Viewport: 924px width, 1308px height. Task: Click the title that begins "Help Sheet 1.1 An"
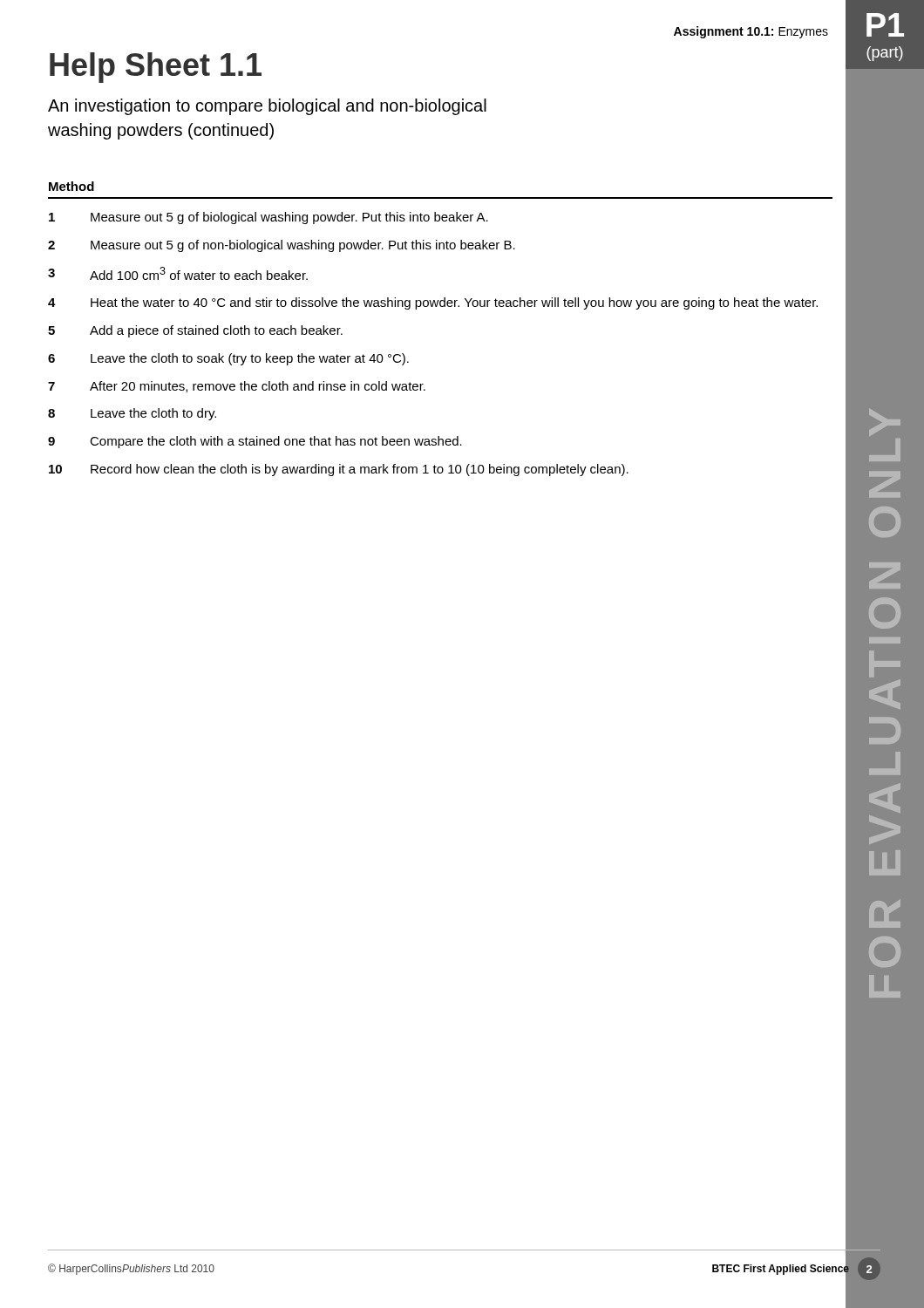pyautogui.click(x=440, y=95)
